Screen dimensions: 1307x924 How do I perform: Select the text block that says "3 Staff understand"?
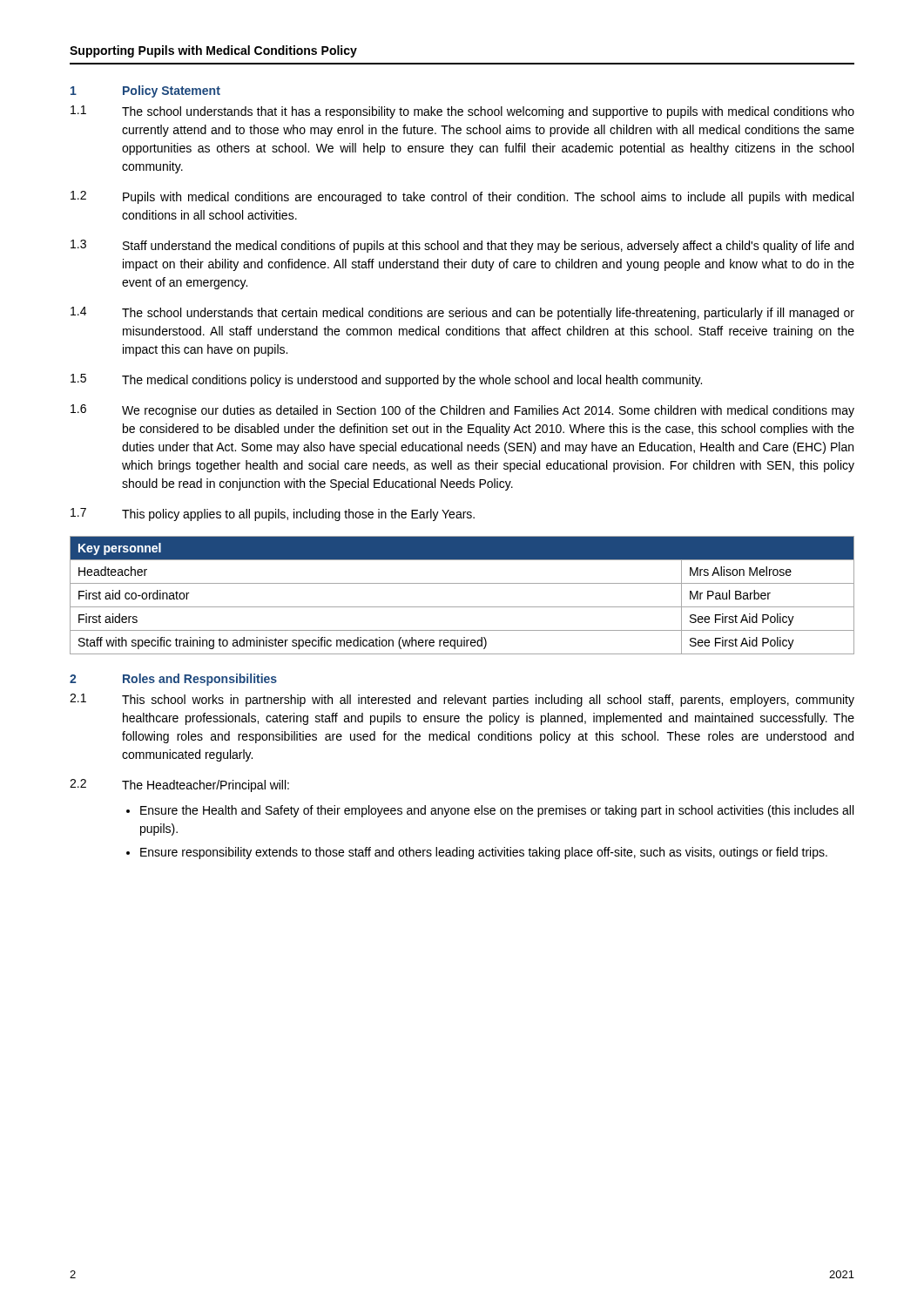462,264
